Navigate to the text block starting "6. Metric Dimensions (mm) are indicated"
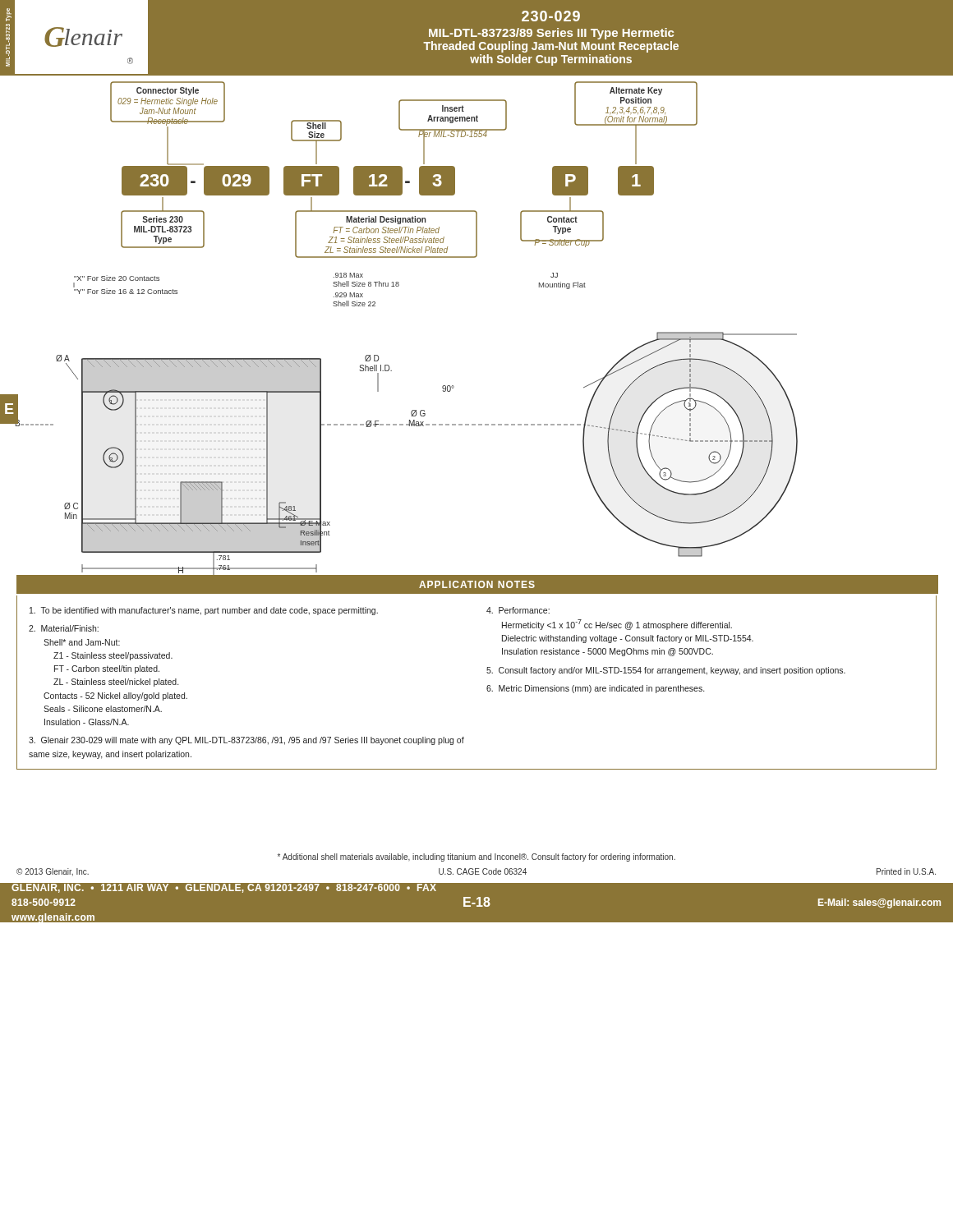Image resolution: width=953 pixels, height=1232 pixels. click(x=596, y=688)
